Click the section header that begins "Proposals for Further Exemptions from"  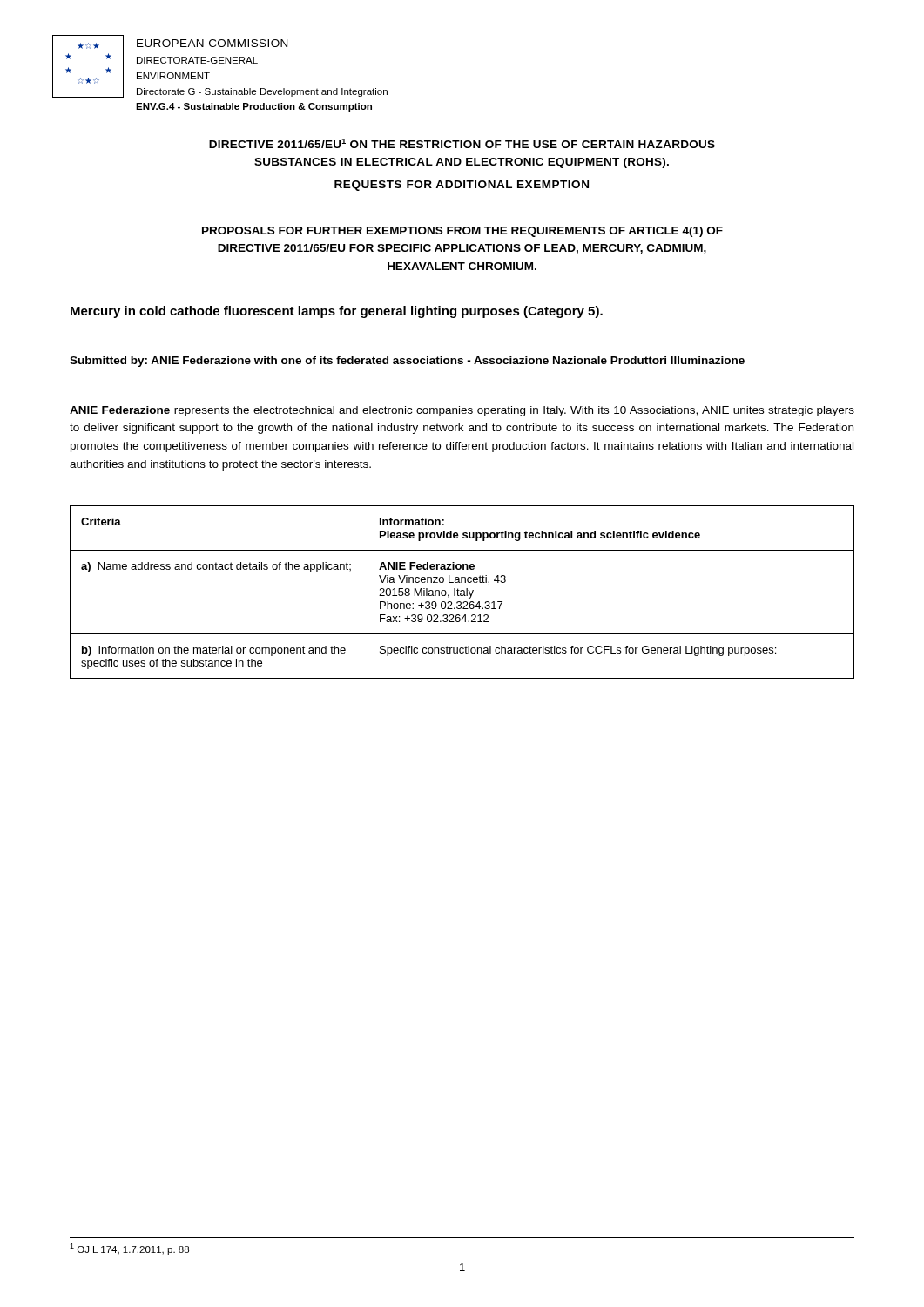462,248
